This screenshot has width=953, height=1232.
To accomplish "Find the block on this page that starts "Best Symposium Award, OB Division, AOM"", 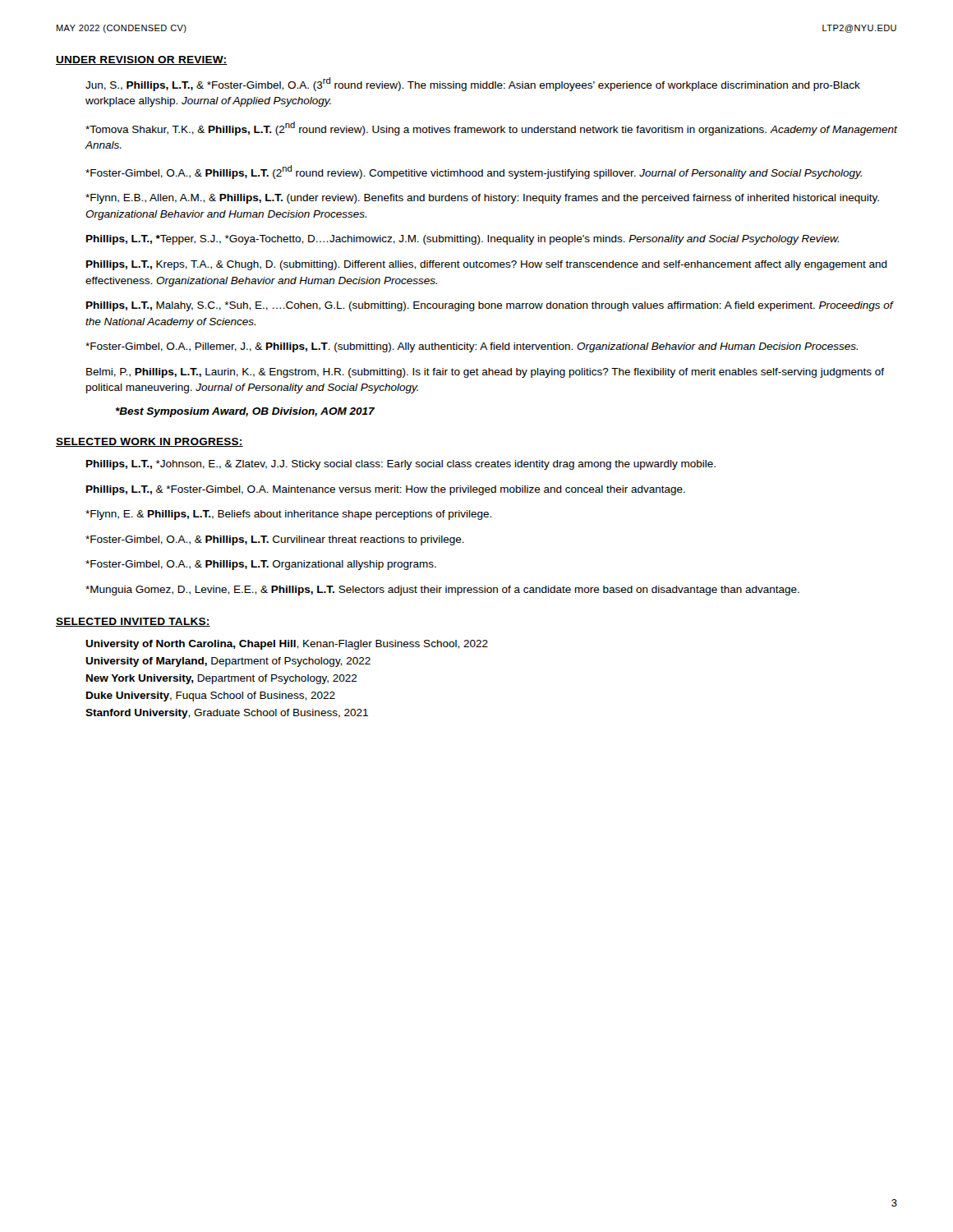I will (245, 411).
